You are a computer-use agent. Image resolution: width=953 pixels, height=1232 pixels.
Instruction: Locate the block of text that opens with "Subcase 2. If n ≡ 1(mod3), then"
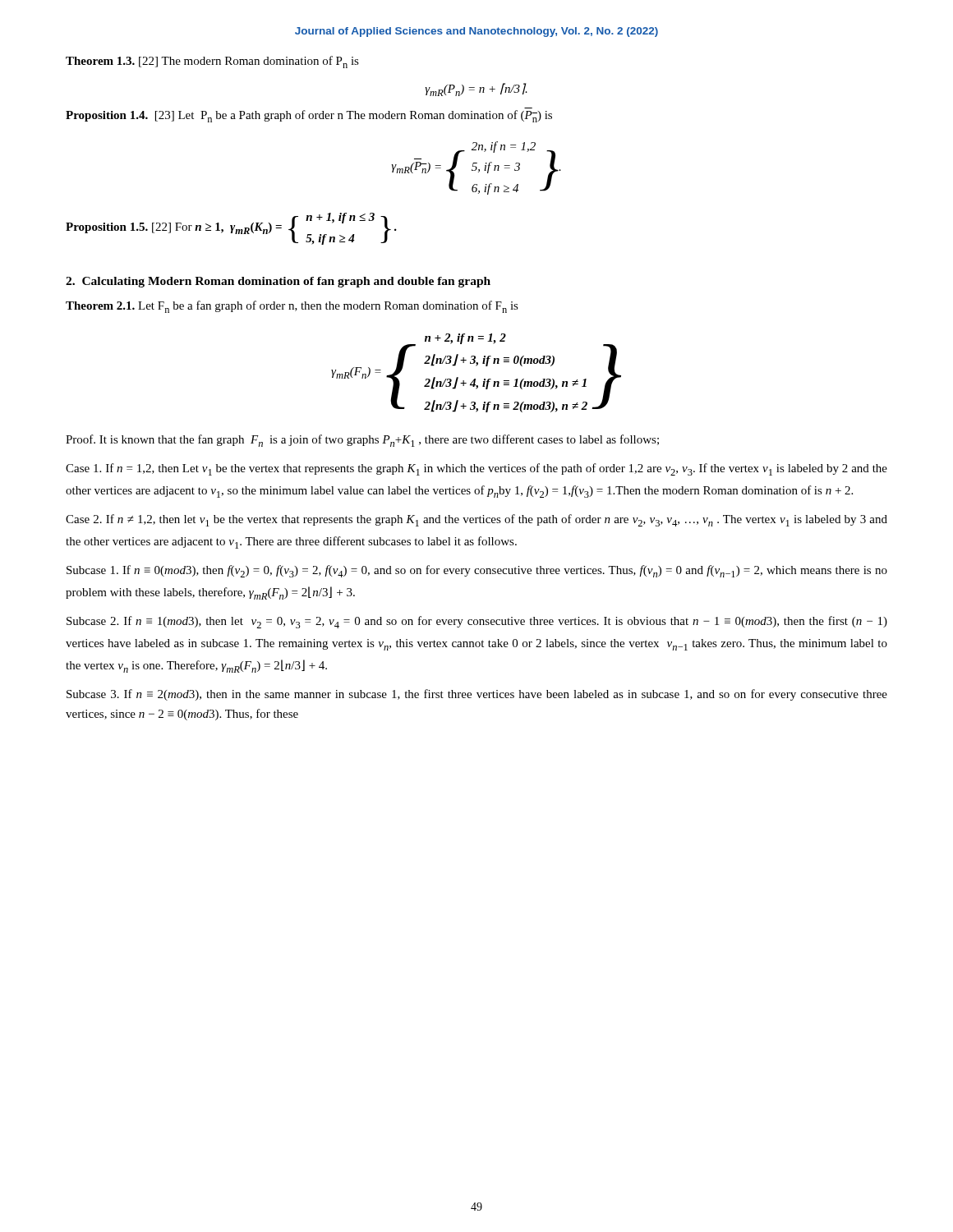(476, 644)
